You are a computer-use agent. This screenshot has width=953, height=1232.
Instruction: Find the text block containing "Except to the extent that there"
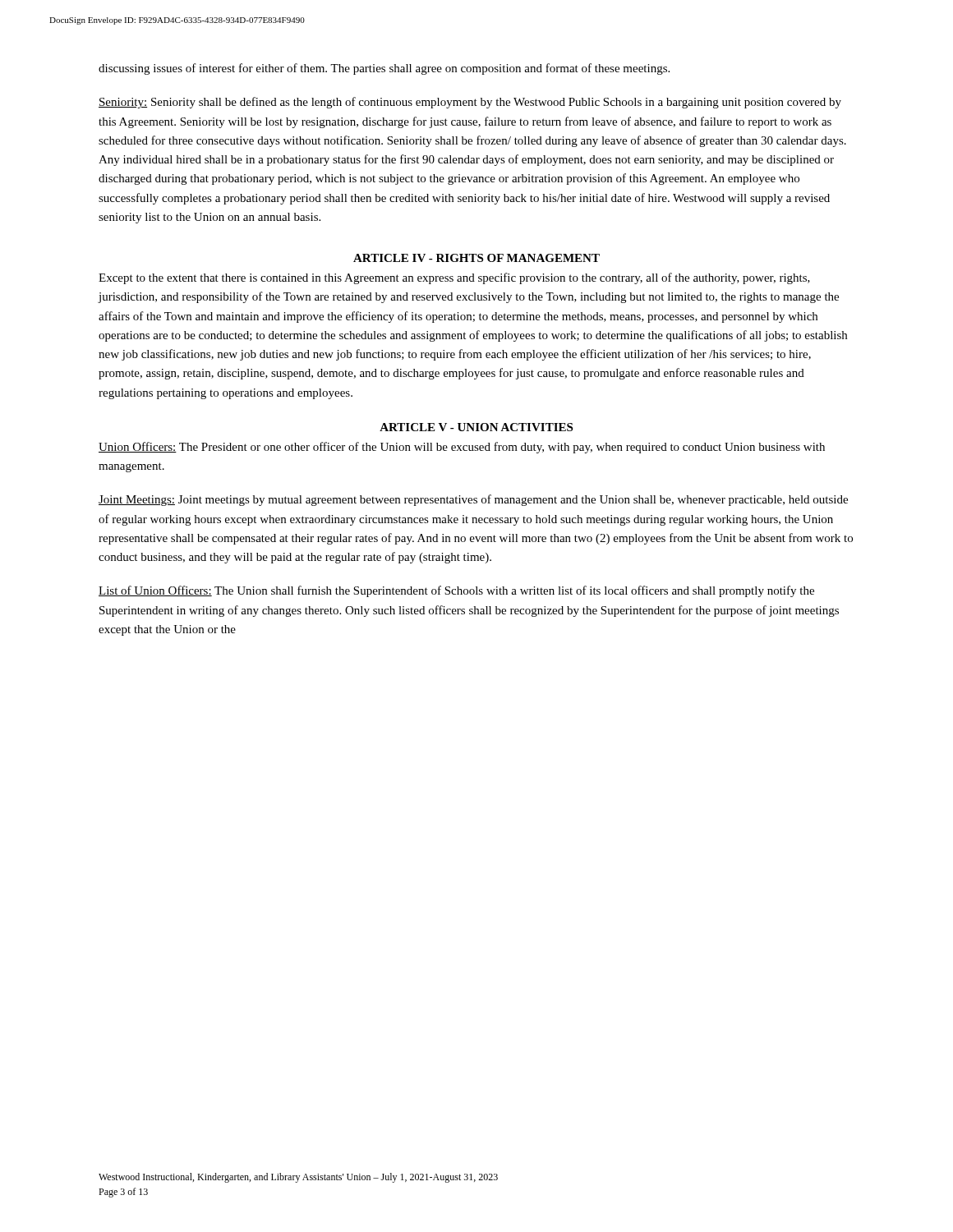pyautogui.click(x=473, y=335)
